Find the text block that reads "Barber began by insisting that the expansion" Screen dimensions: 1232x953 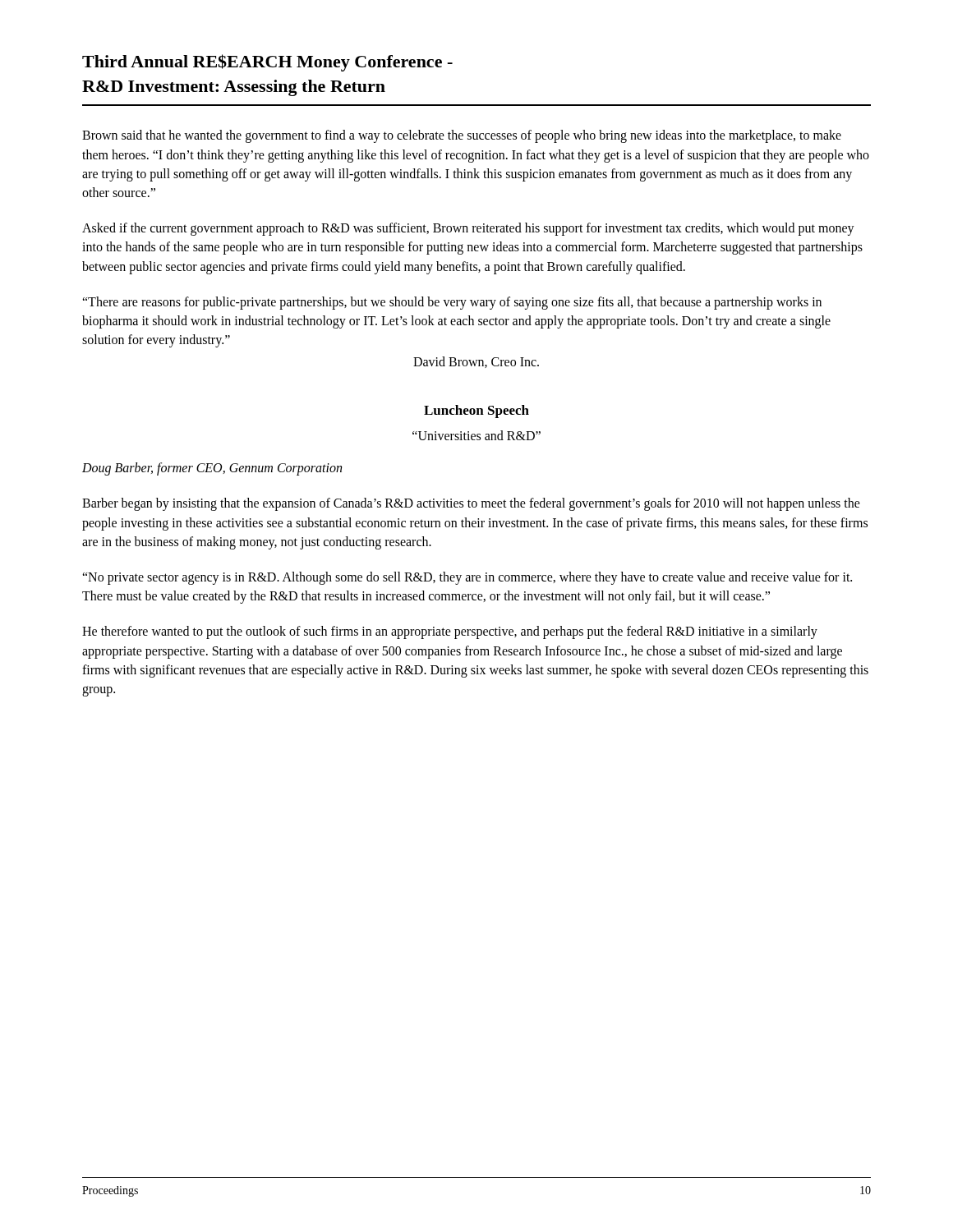(x=475, y=522)
